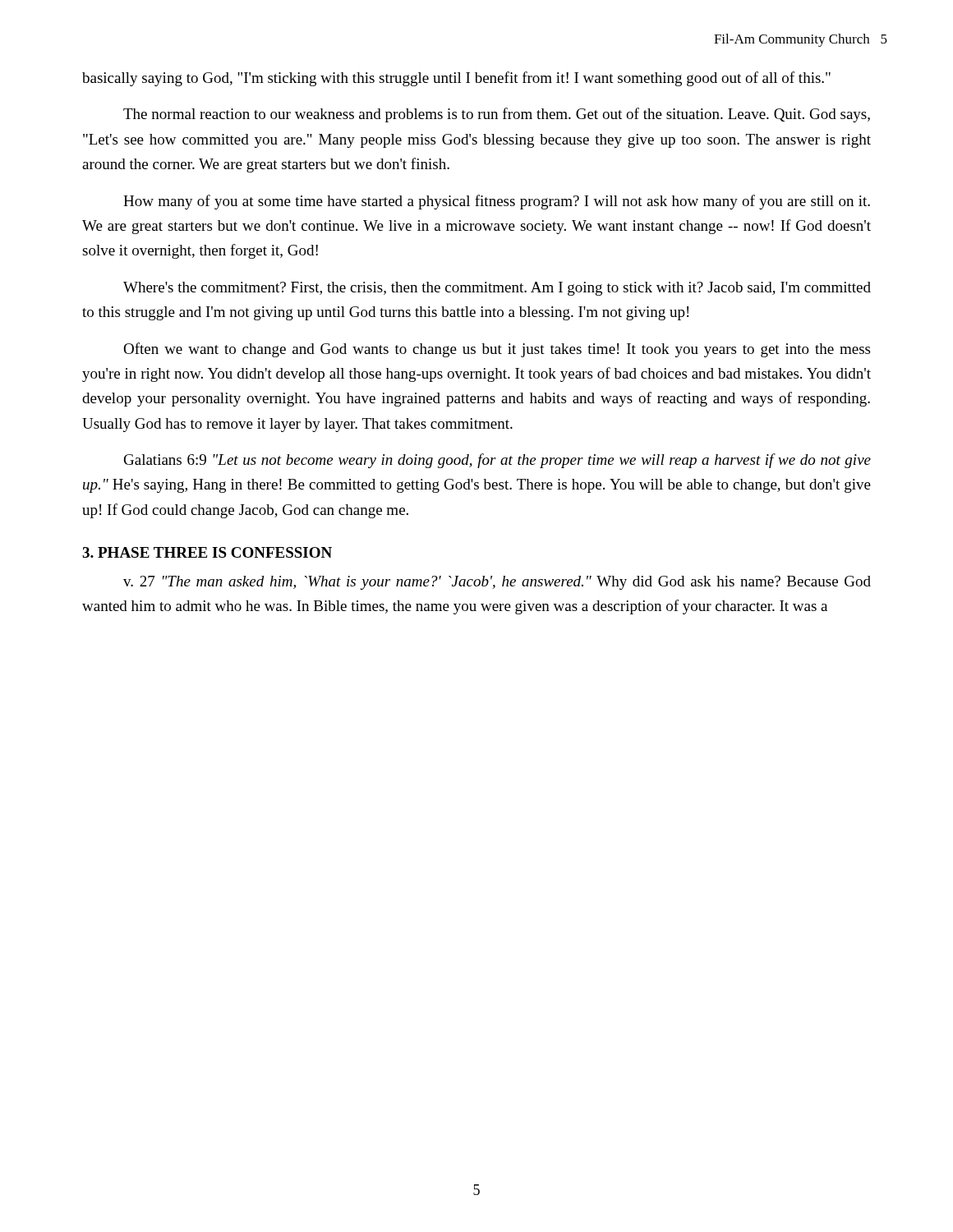Locate the element starting "Where's the commitment?"
The width and height of the screenshot is (953, 1232).
476,299
